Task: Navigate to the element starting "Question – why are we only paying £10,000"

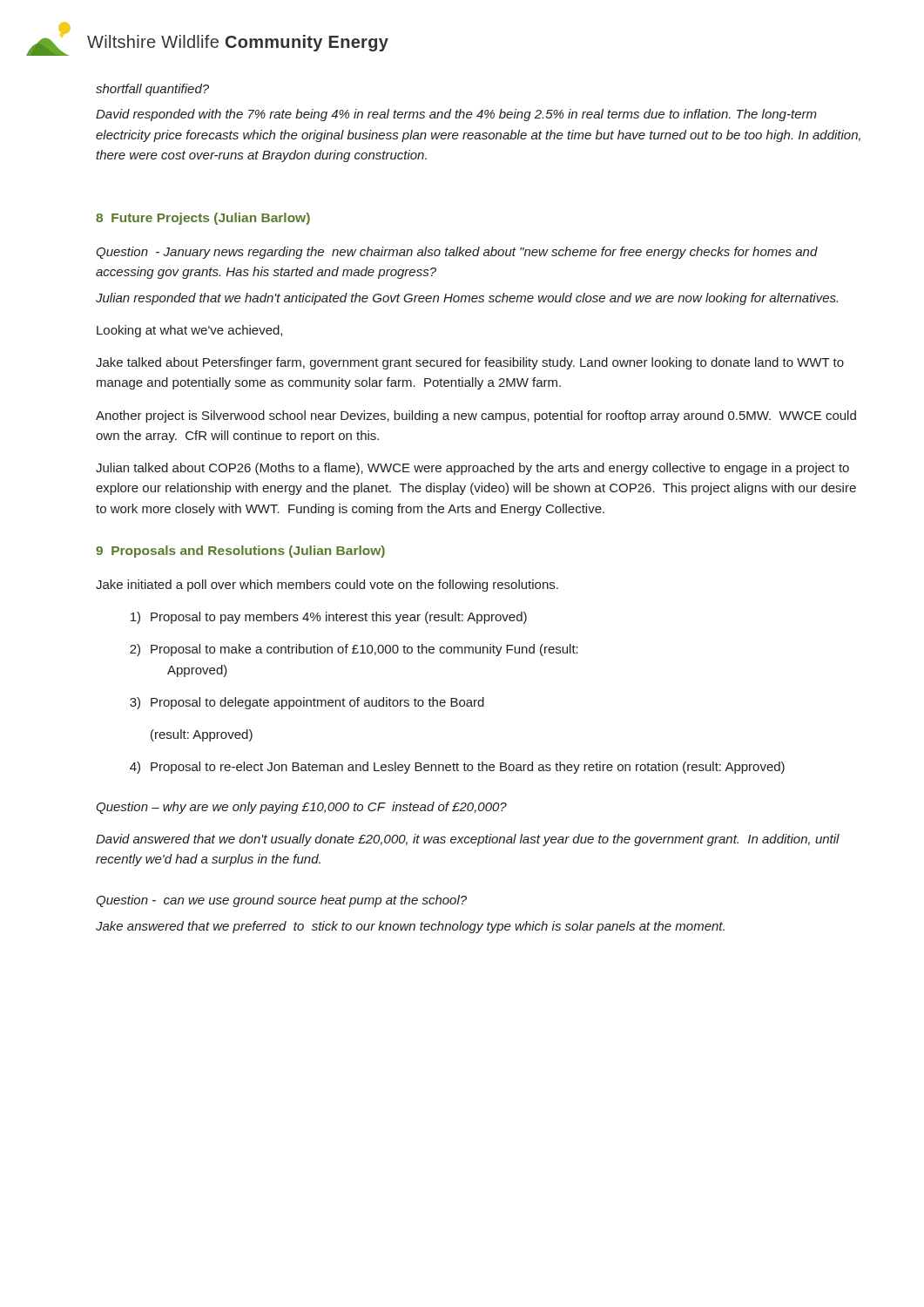Action: point(479,806)
